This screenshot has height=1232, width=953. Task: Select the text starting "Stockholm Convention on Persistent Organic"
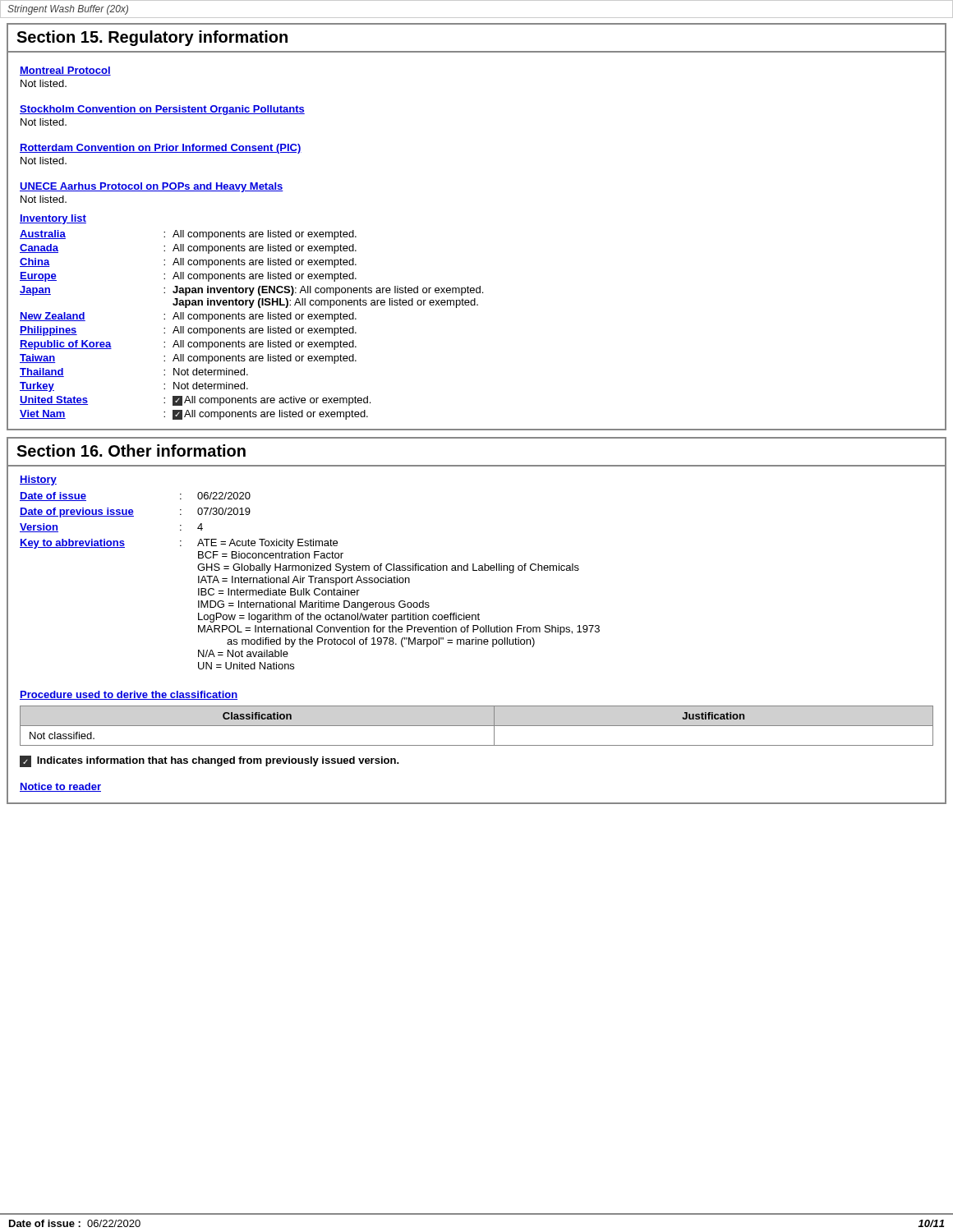pyautogui.click(x=162, y=110)
